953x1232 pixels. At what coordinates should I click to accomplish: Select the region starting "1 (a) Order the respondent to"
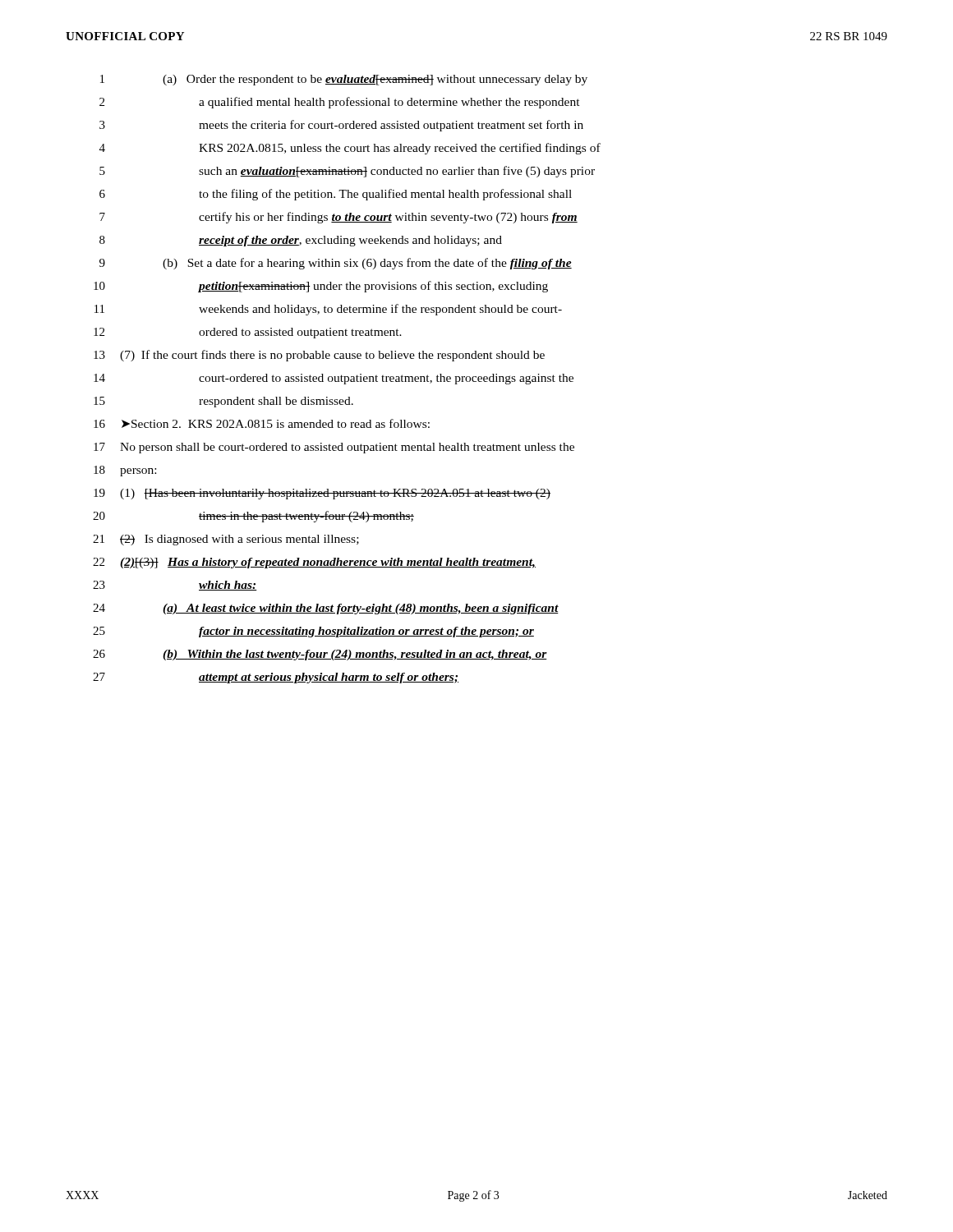(x=476, y=160)
